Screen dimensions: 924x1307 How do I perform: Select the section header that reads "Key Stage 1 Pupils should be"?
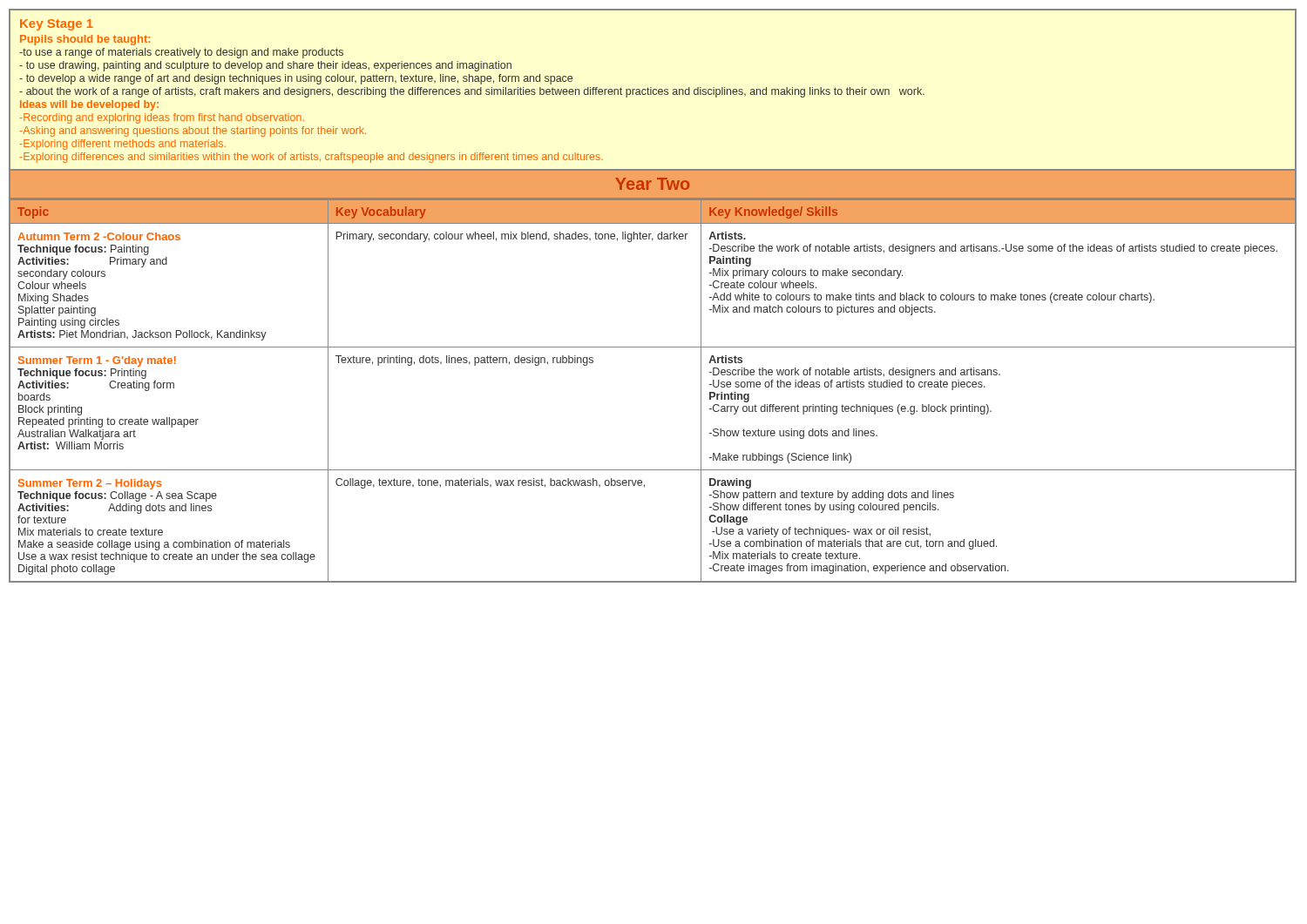pos(653,89)
